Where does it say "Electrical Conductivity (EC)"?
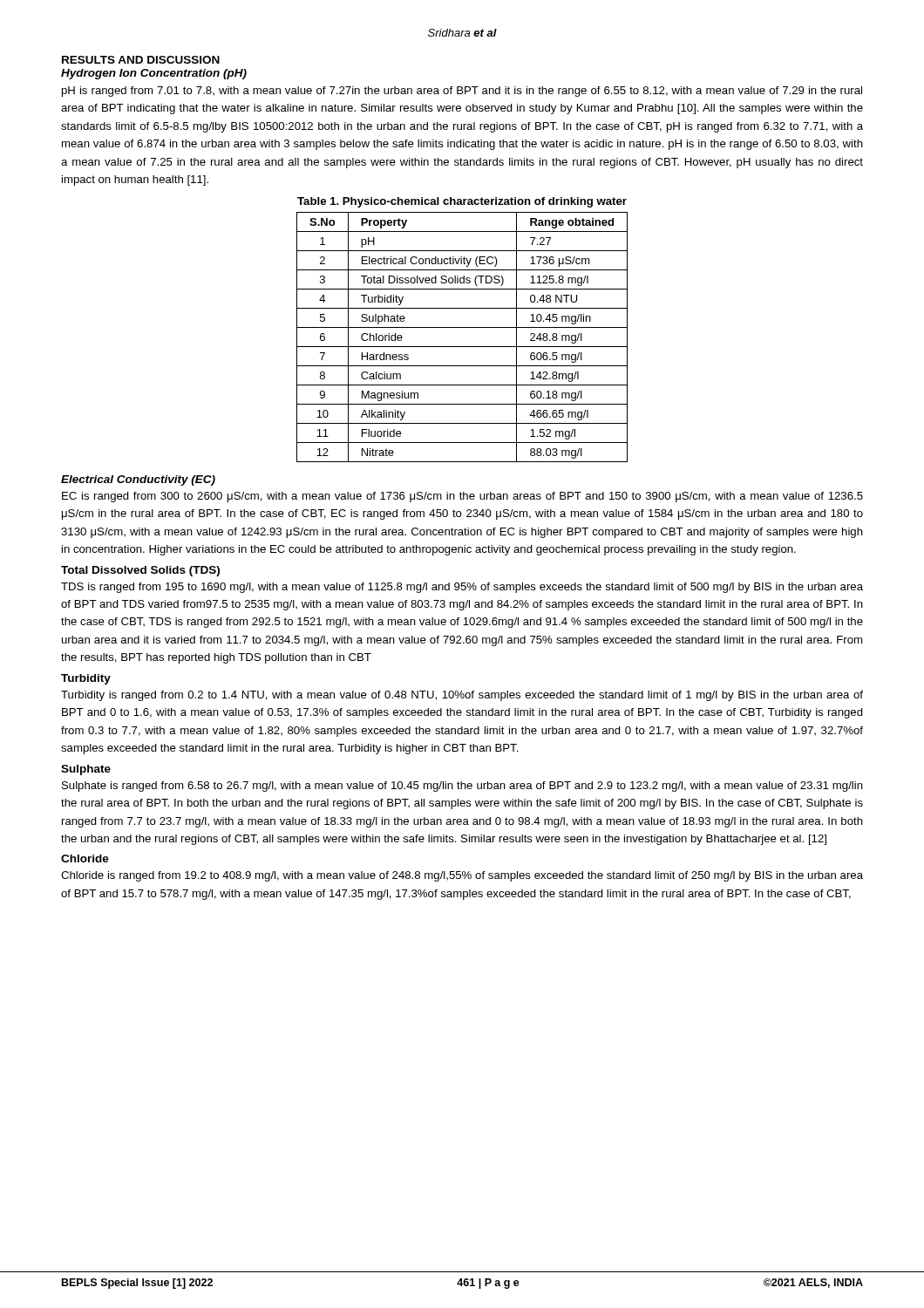The height and width of the screenshot is (1308, 924). 138,479
